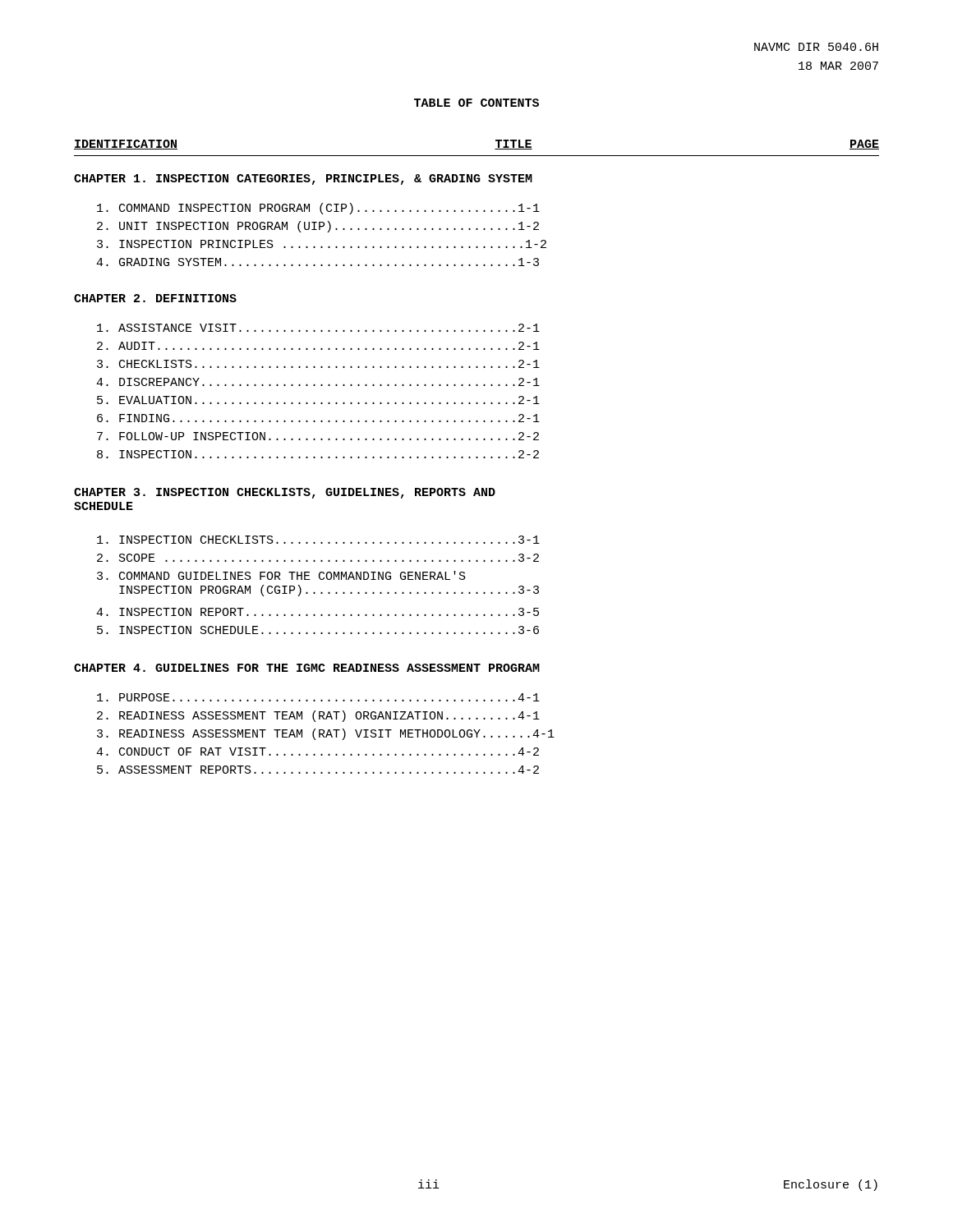Locate the list item that reads "ASSISTANCE VISIT......................................2-1"
The height and width of the screenshot is (1232, 953).
[x=307, y=329]
